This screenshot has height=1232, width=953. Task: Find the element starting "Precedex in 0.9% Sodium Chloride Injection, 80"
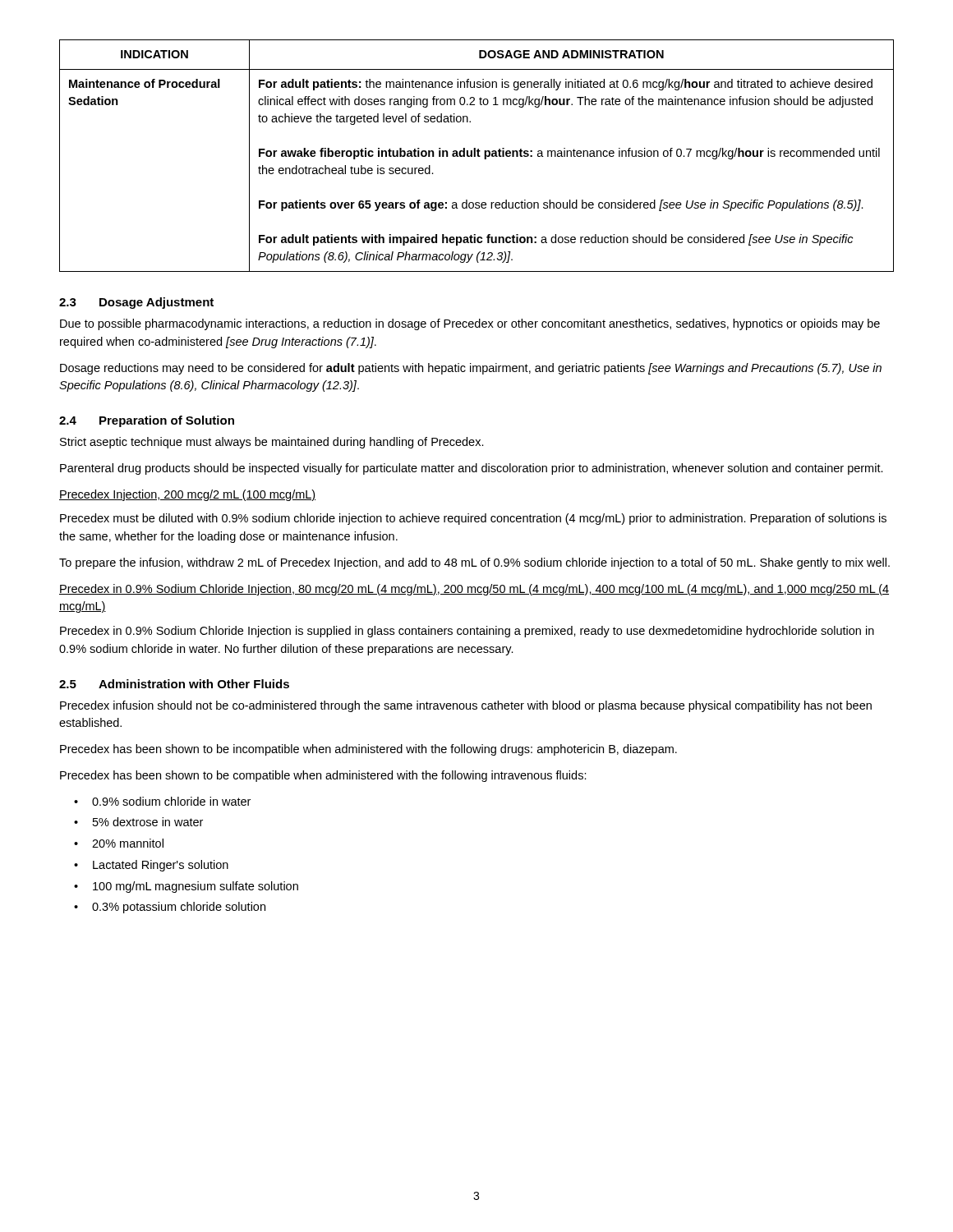[474, 598]
